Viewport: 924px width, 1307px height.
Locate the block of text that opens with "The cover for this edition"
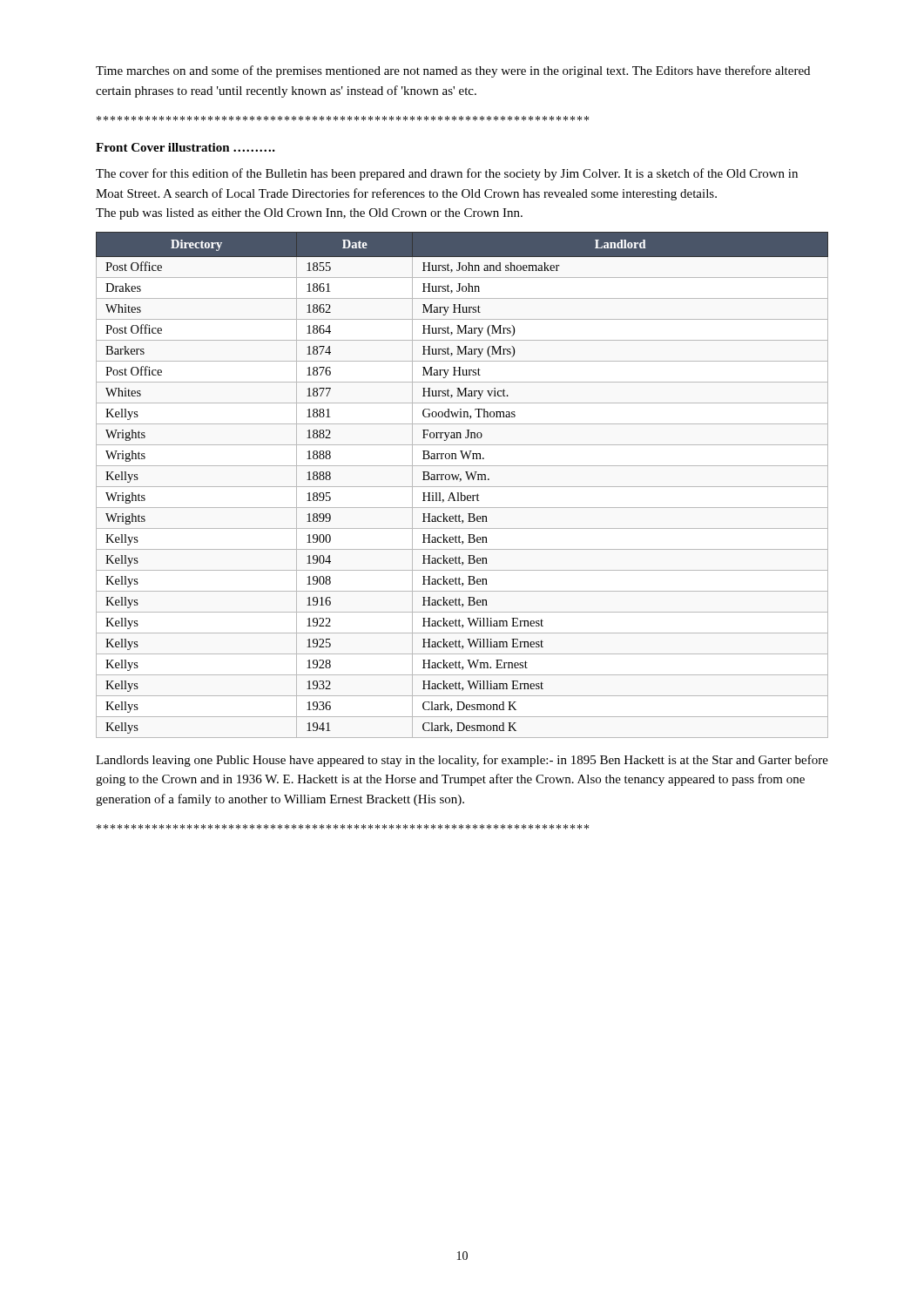(x=447, y=193)
